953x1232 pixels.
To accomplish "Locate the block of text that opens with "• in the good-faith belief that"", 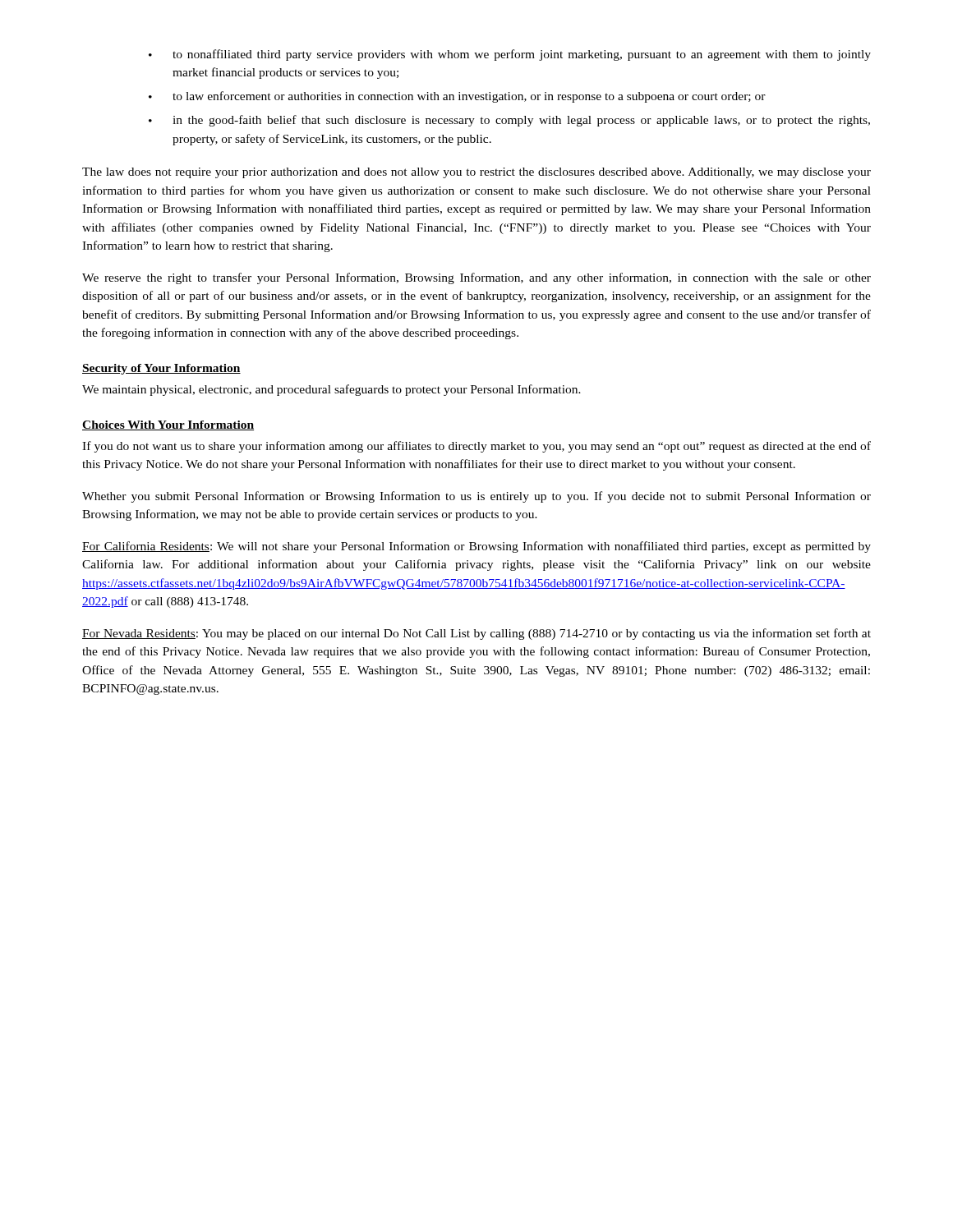I will click(509, 130).
